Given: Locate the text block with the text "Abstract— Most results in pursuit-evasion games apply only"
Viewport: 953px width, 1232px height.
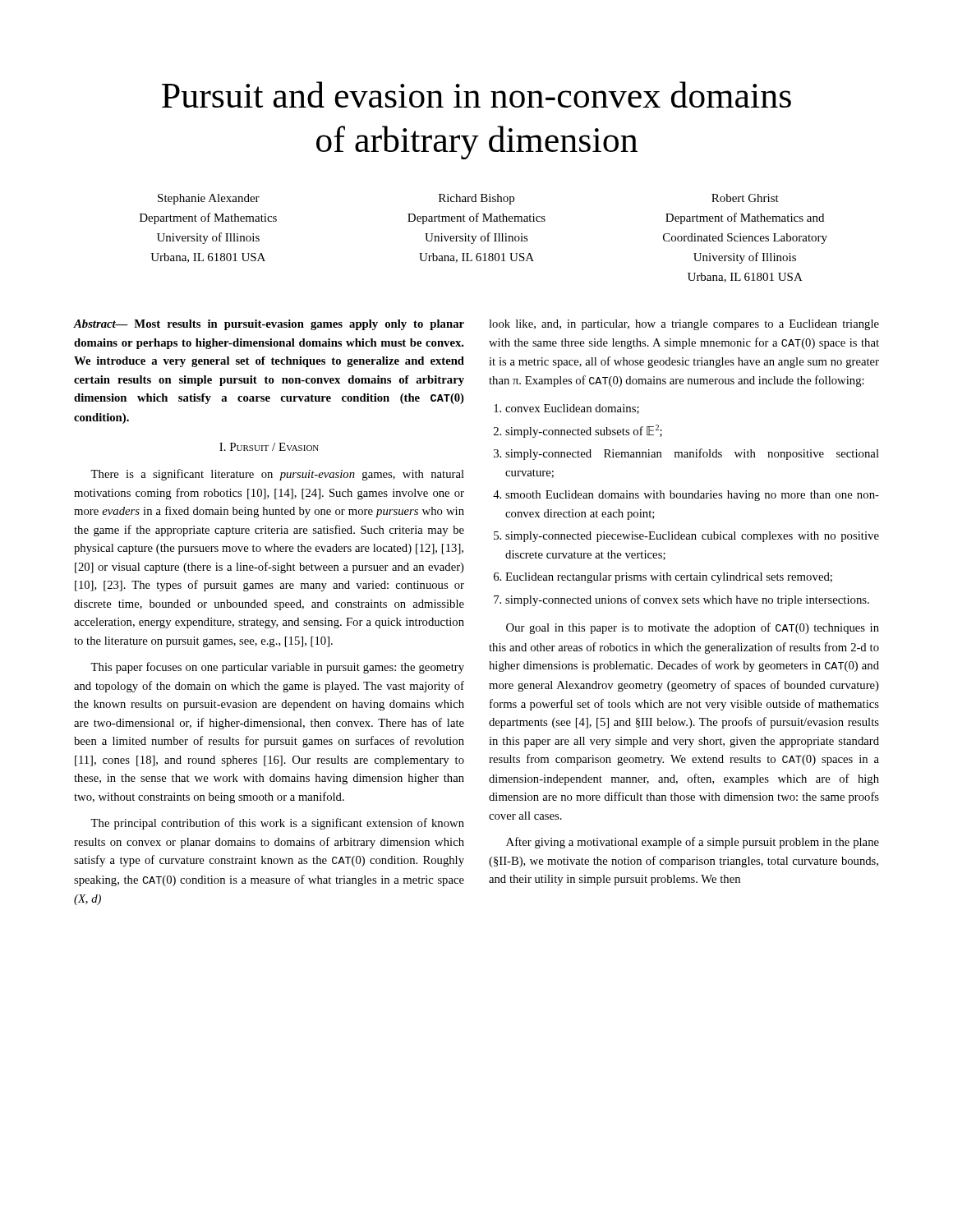Looking at the screenshot, I should (x=269, y=371).
